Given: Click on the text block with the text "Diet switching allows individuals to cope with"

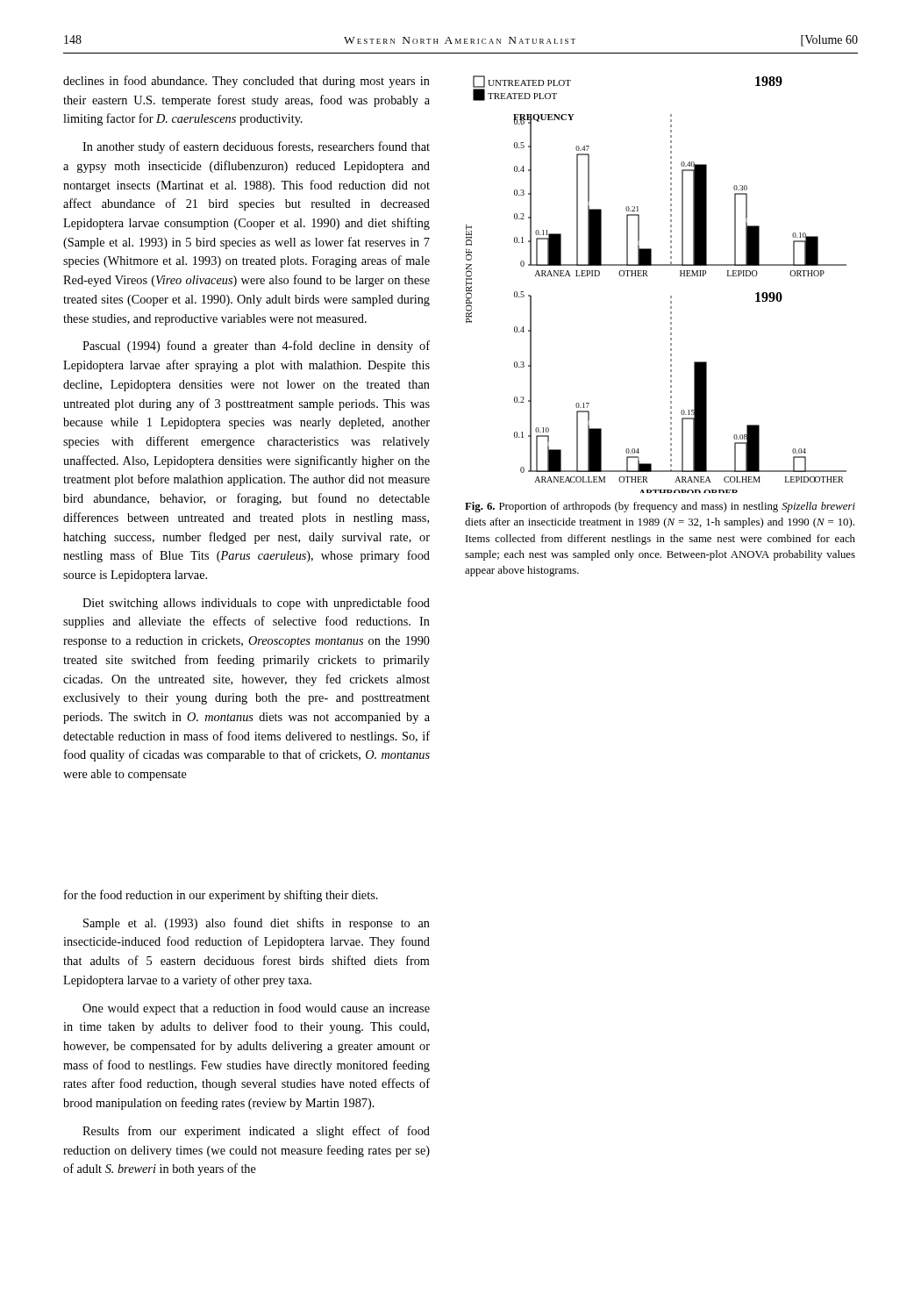Looking at the screenshot, I should click(247, 689).
